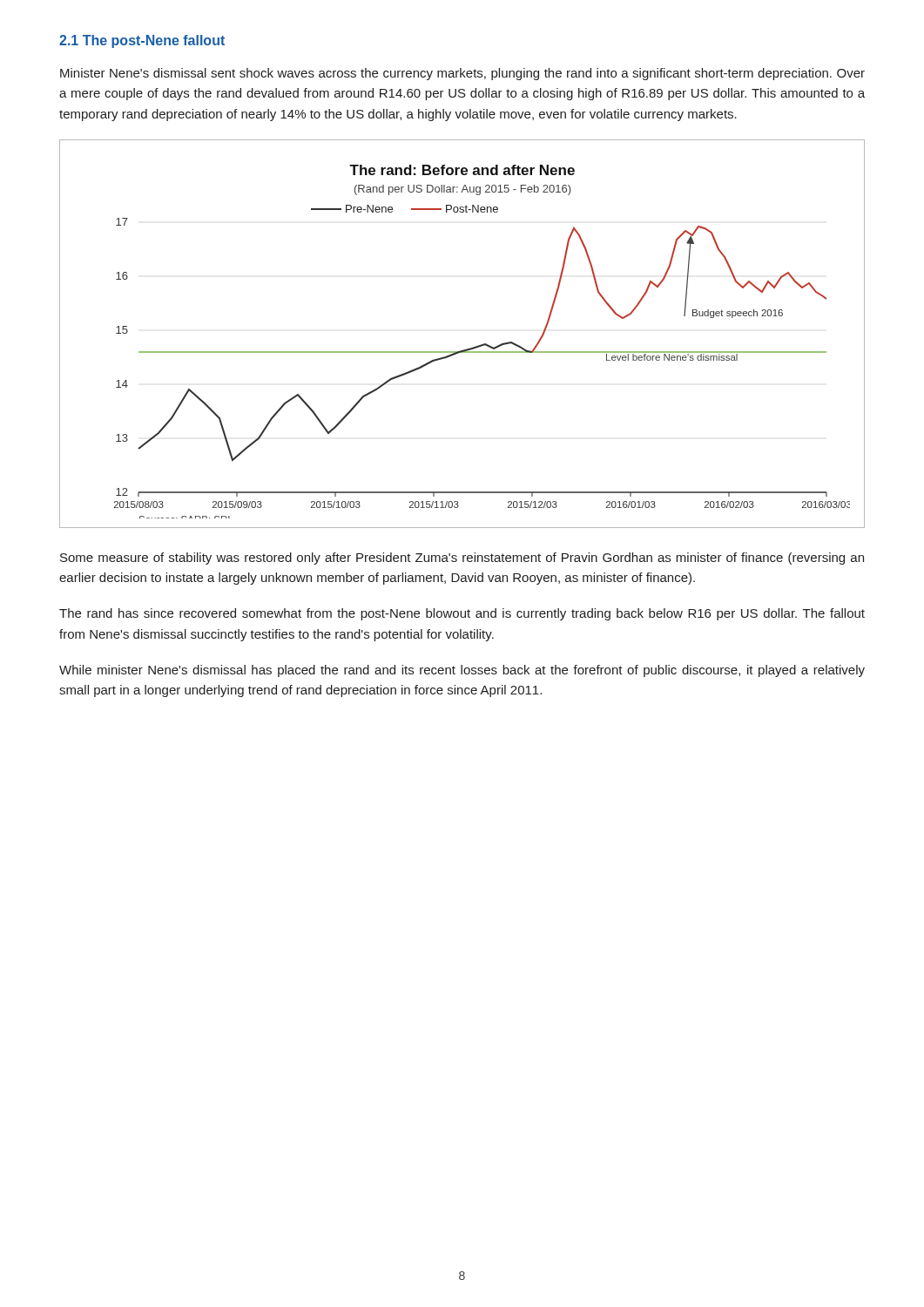Find the region starting "The rand has since recovered somewhat from the"

click(462, 623)
